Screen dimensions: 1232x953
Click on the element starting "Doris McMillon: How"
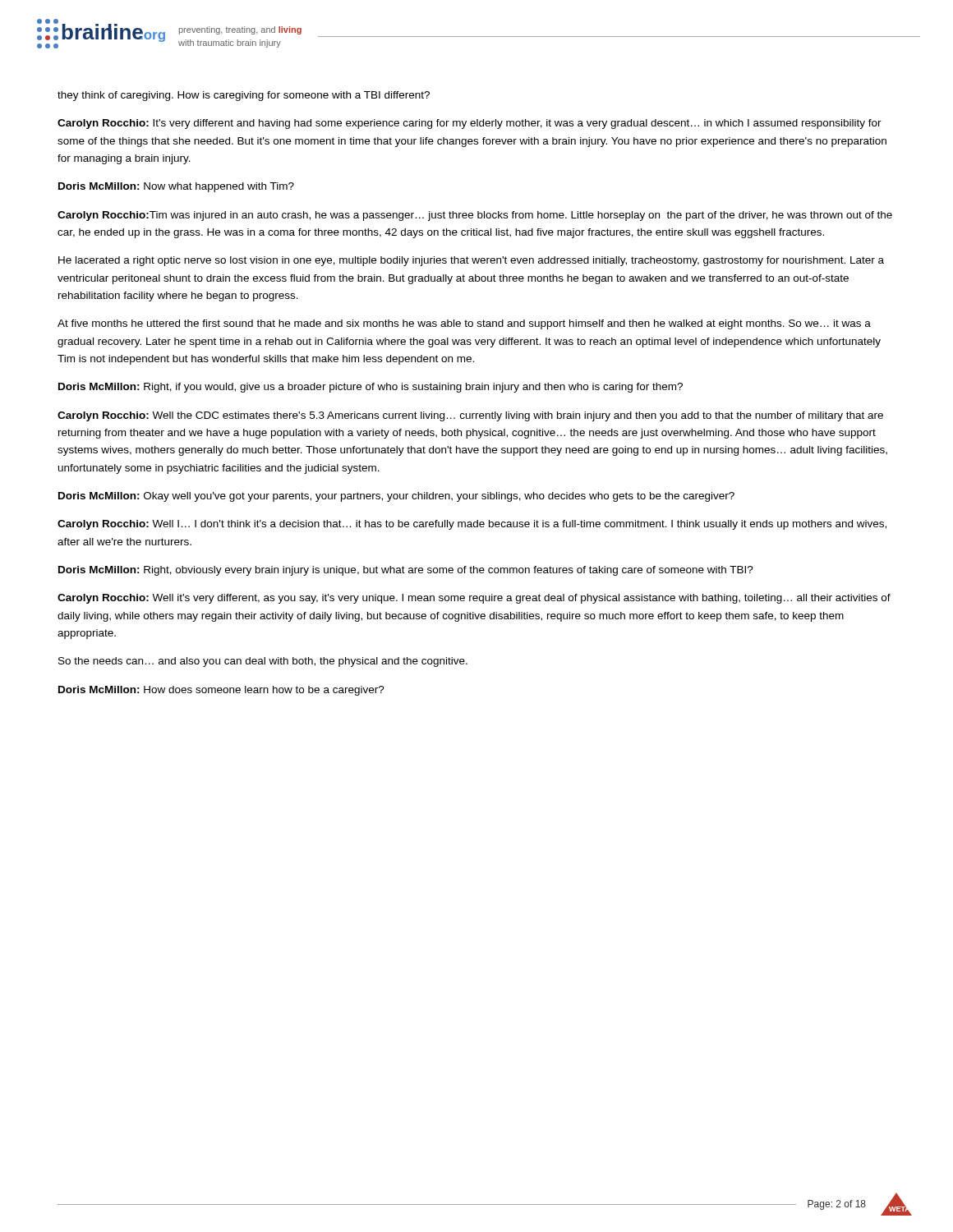pos(221,689)
